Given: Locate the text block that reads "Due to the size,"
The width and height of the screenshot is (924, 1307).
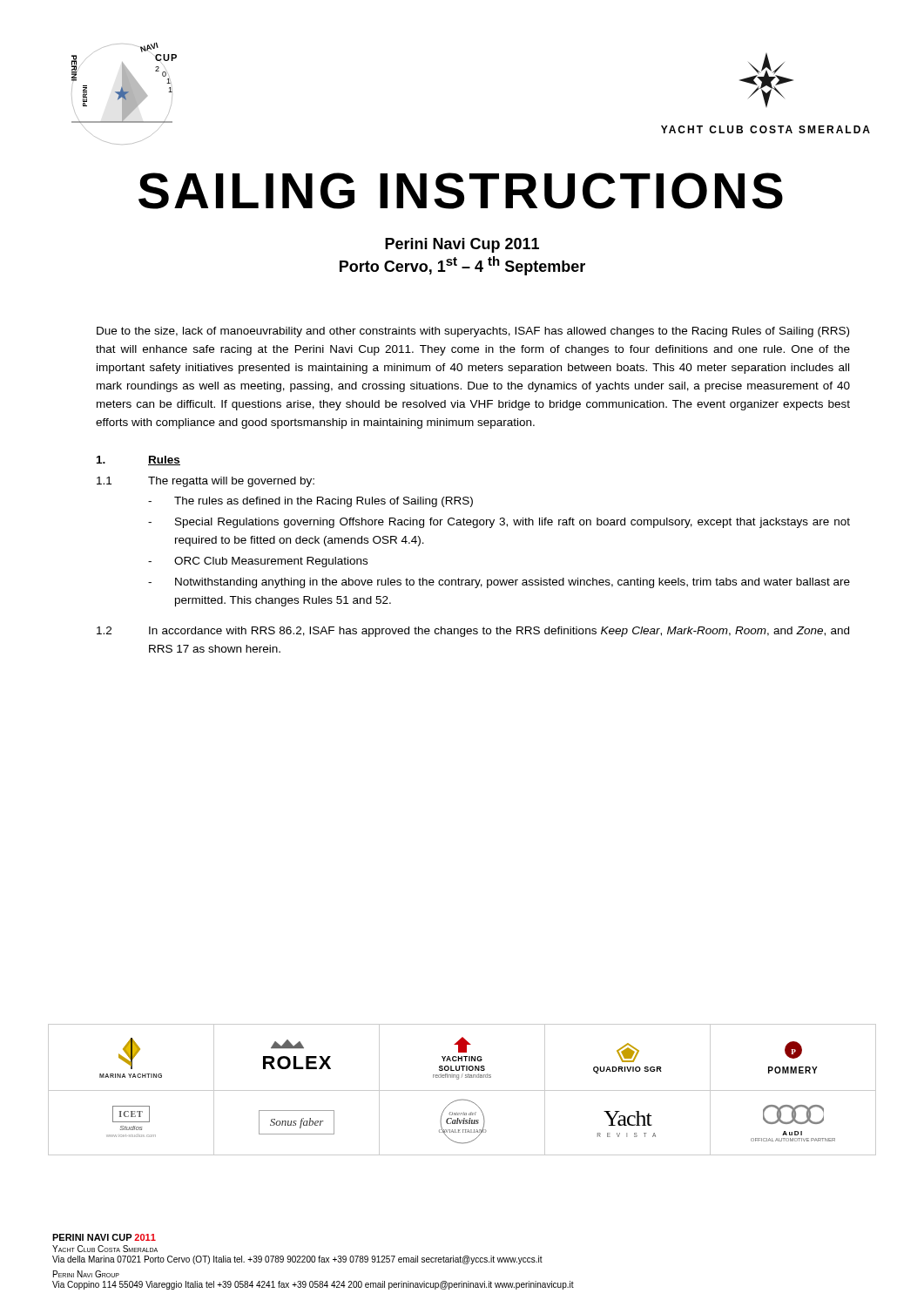Looking at the screenshot, I should (473, 376).
